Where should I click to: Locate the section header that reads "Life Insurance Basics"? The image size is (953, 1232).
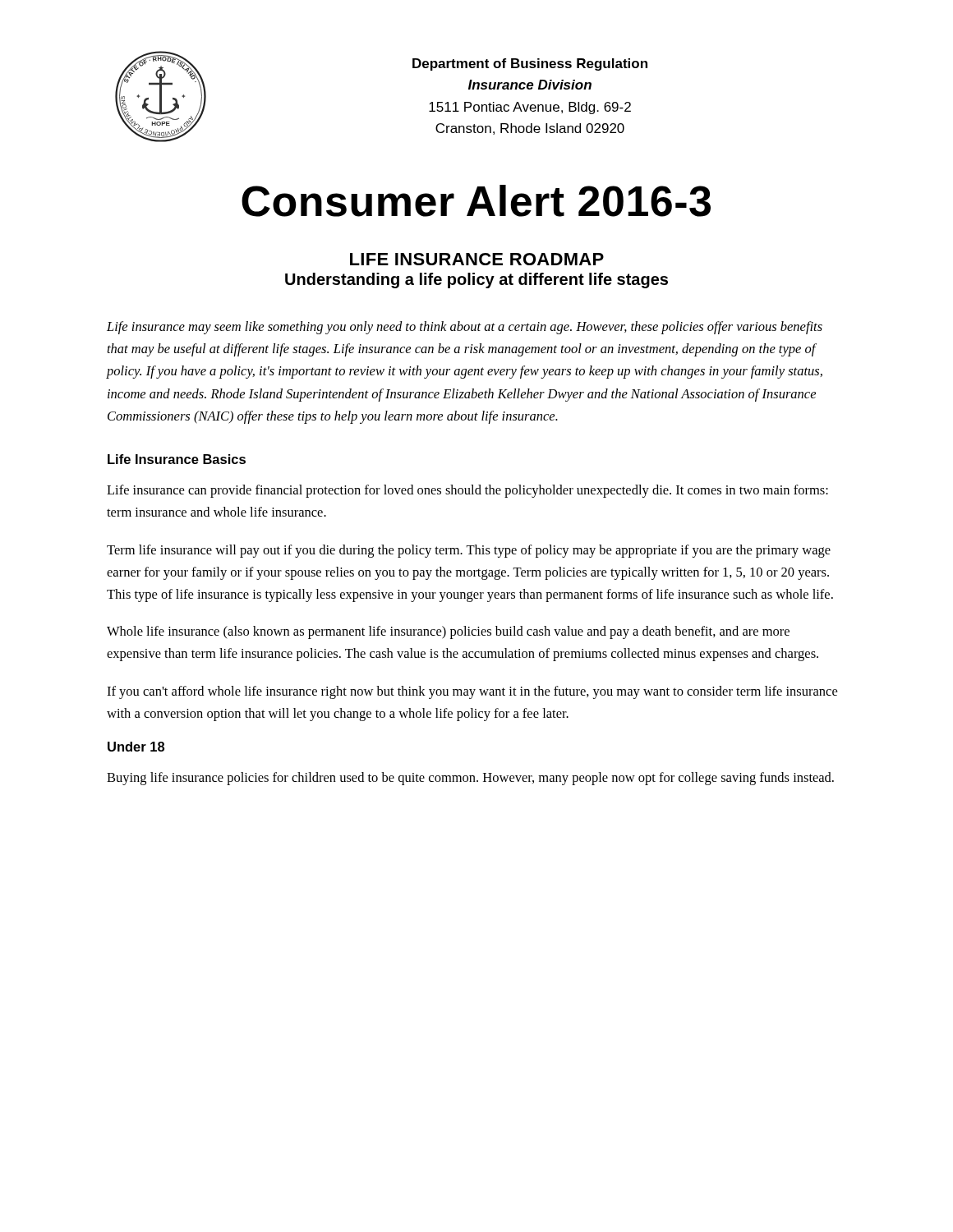click(x=176, y=459)
